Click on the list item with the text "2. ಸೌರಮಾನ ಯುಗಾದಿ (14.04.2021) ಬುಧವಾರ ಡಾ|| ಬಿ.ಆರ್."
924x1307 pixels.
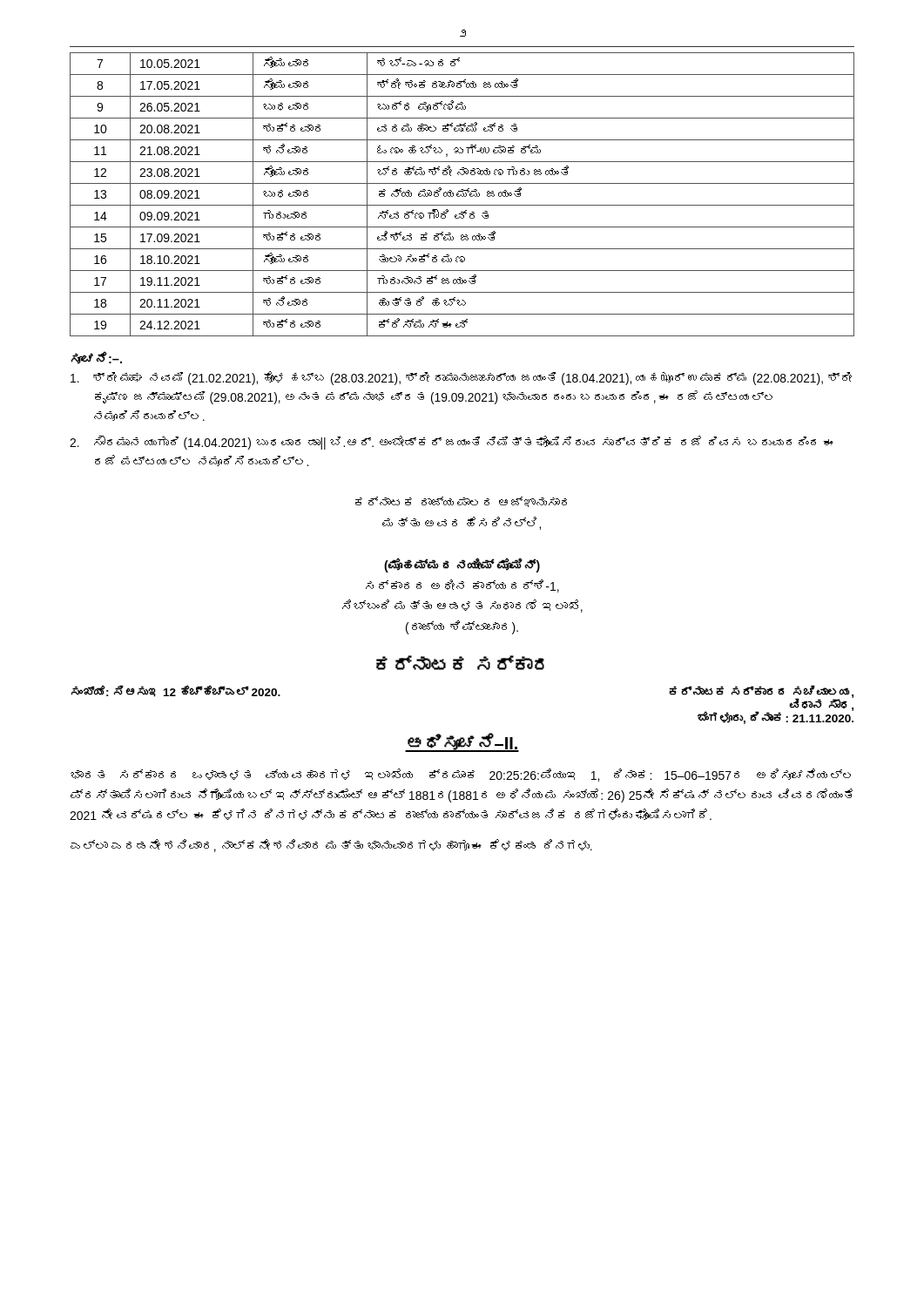pyautogui.click(x=461, y=453)
